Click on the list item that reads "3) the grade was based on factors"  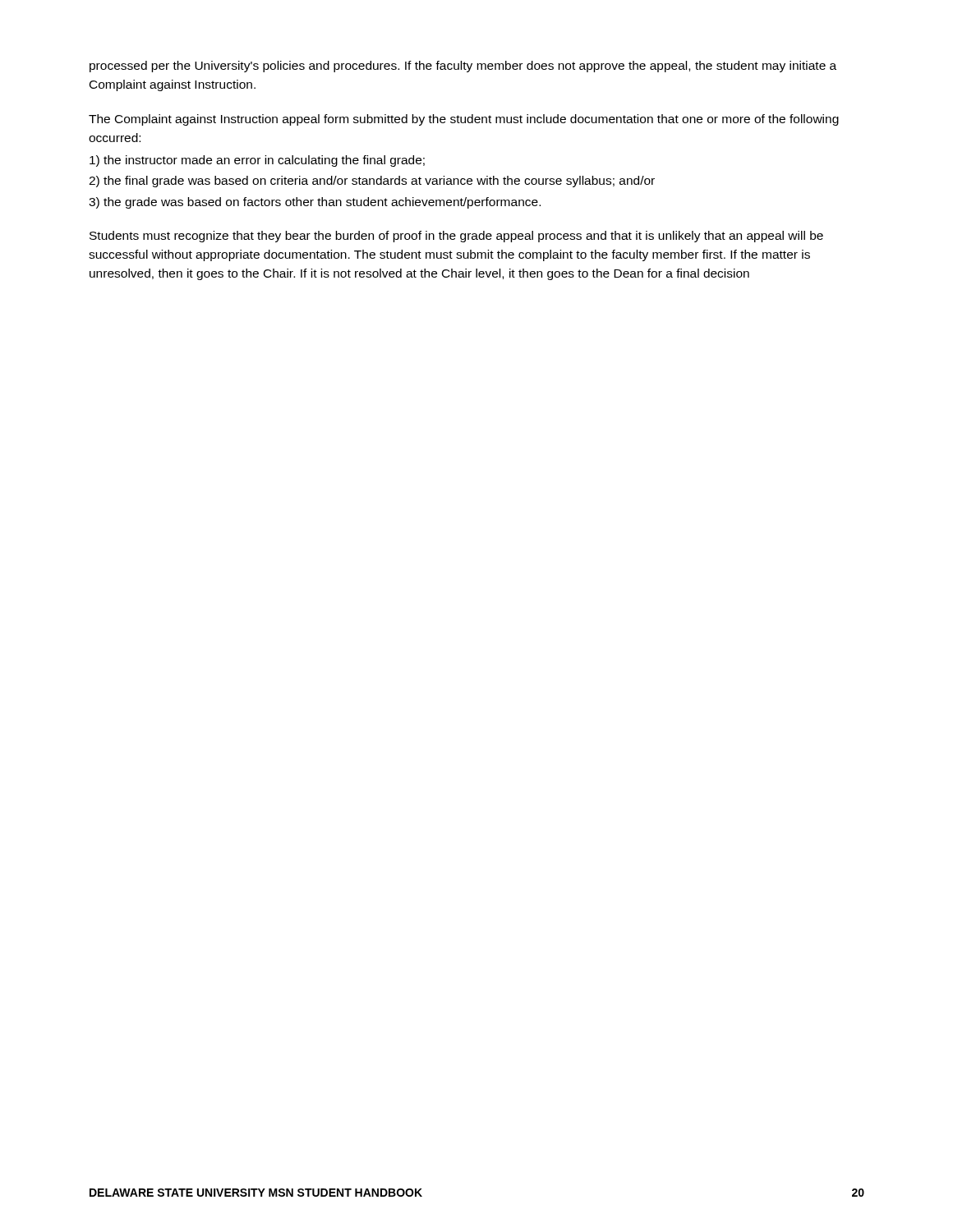315,201
